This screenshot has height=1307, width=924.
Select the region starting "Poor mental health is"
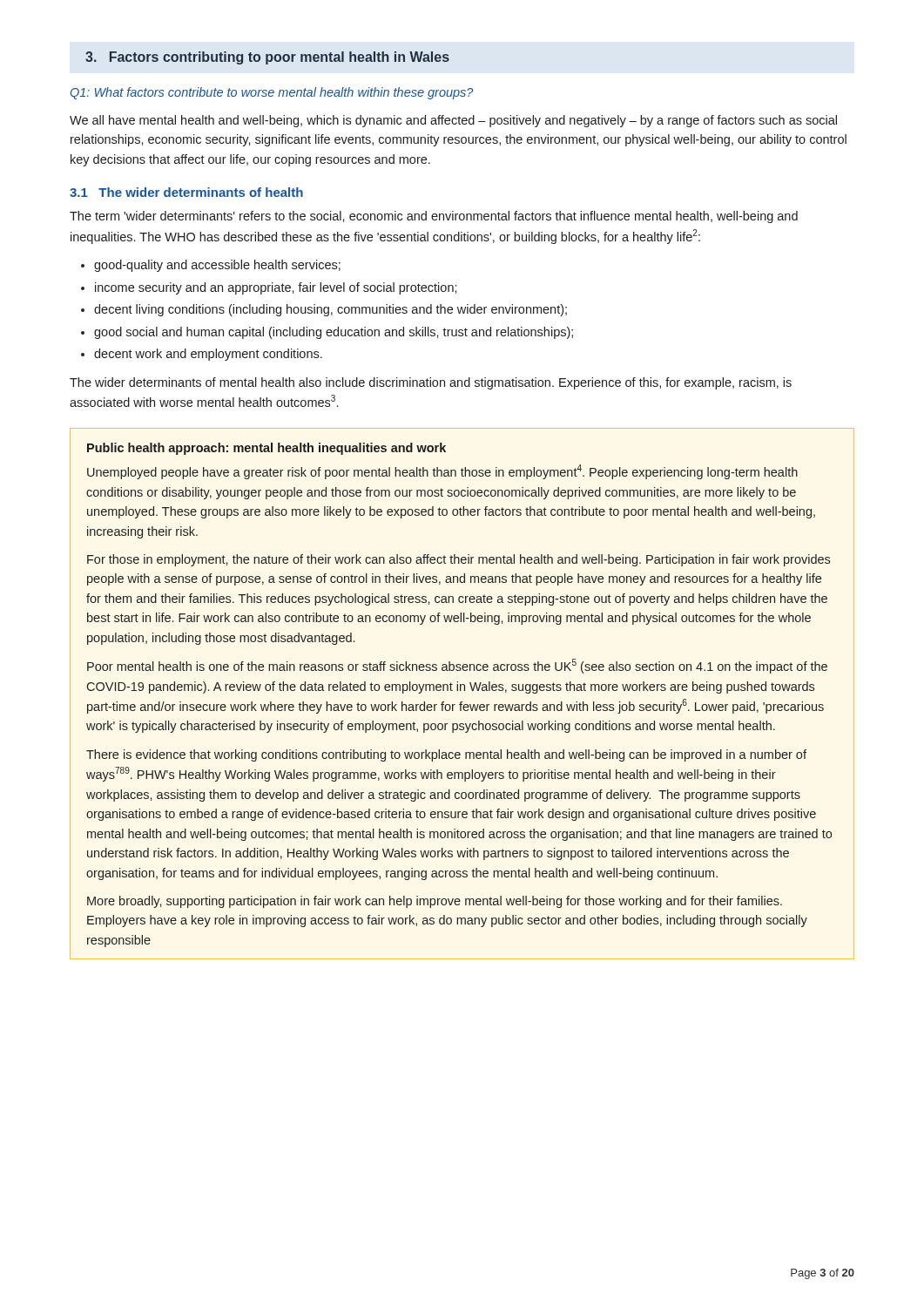pyautogui.click(x=457, y=696)
